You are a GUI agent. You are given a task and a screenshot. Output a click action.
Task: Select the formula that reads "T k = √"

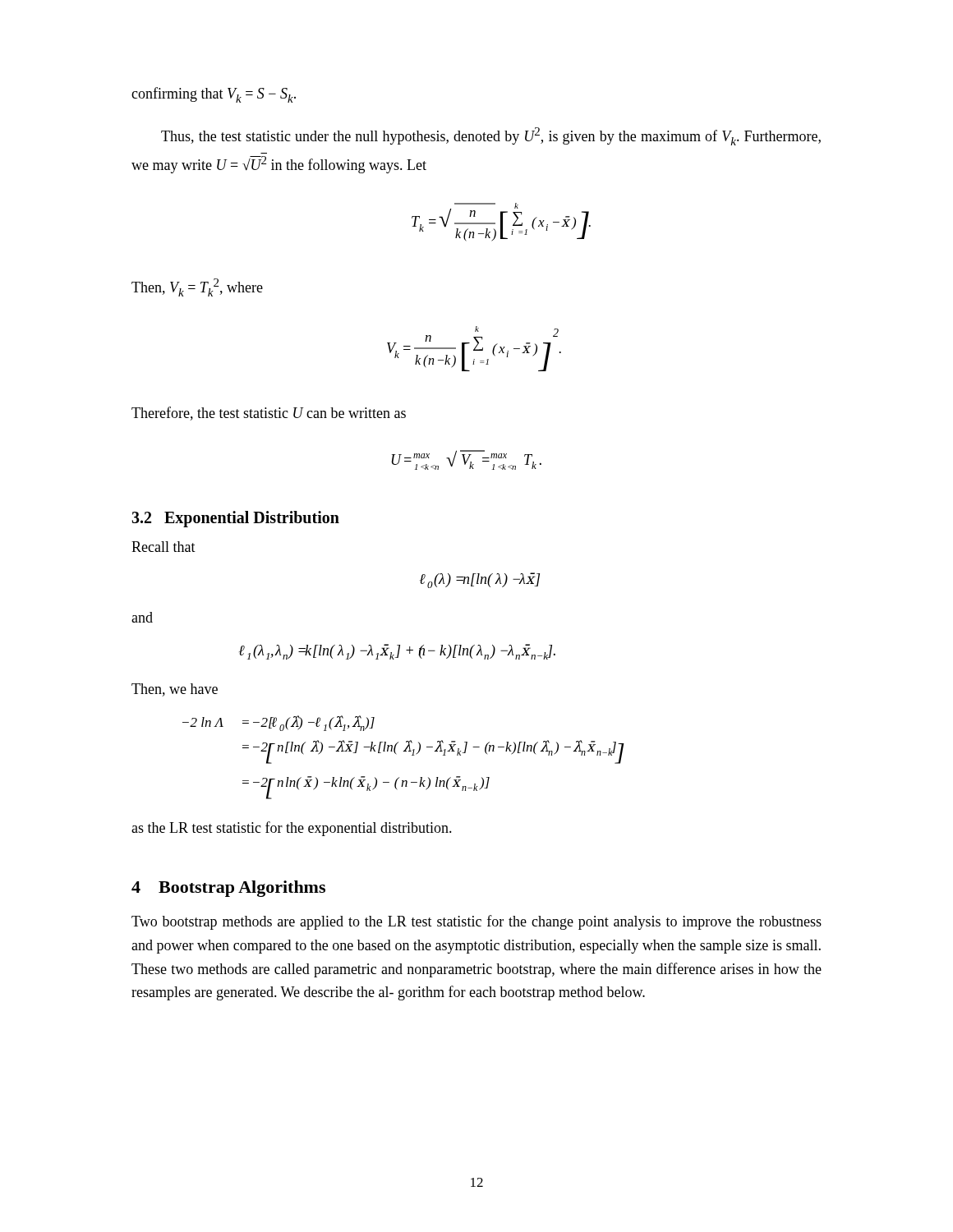[x=477, y=223]
